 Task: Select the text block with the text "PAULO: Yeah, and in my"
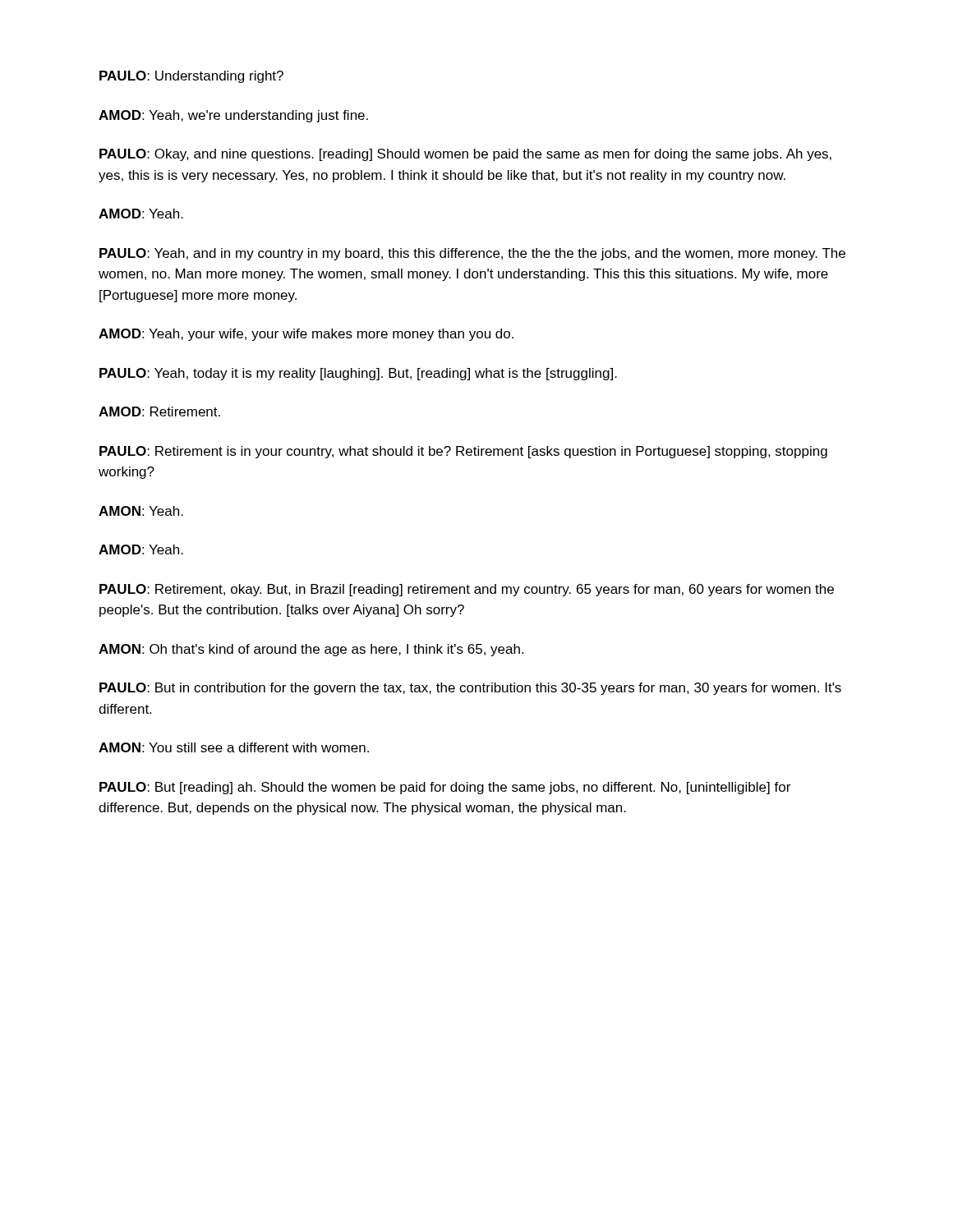coord(472,274)
